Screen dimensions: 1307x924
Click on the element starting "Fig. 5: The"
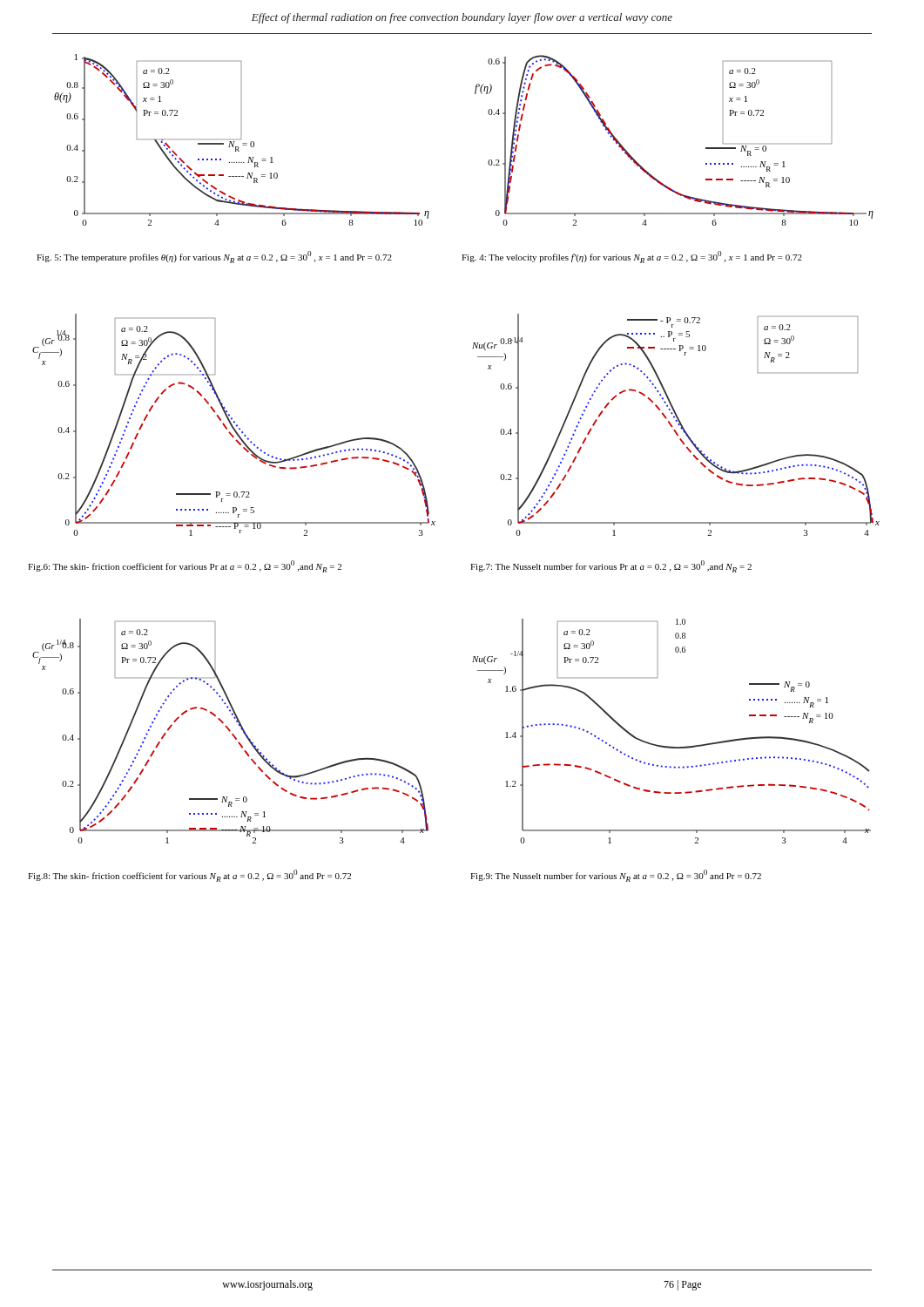click(x=214, y=257)
